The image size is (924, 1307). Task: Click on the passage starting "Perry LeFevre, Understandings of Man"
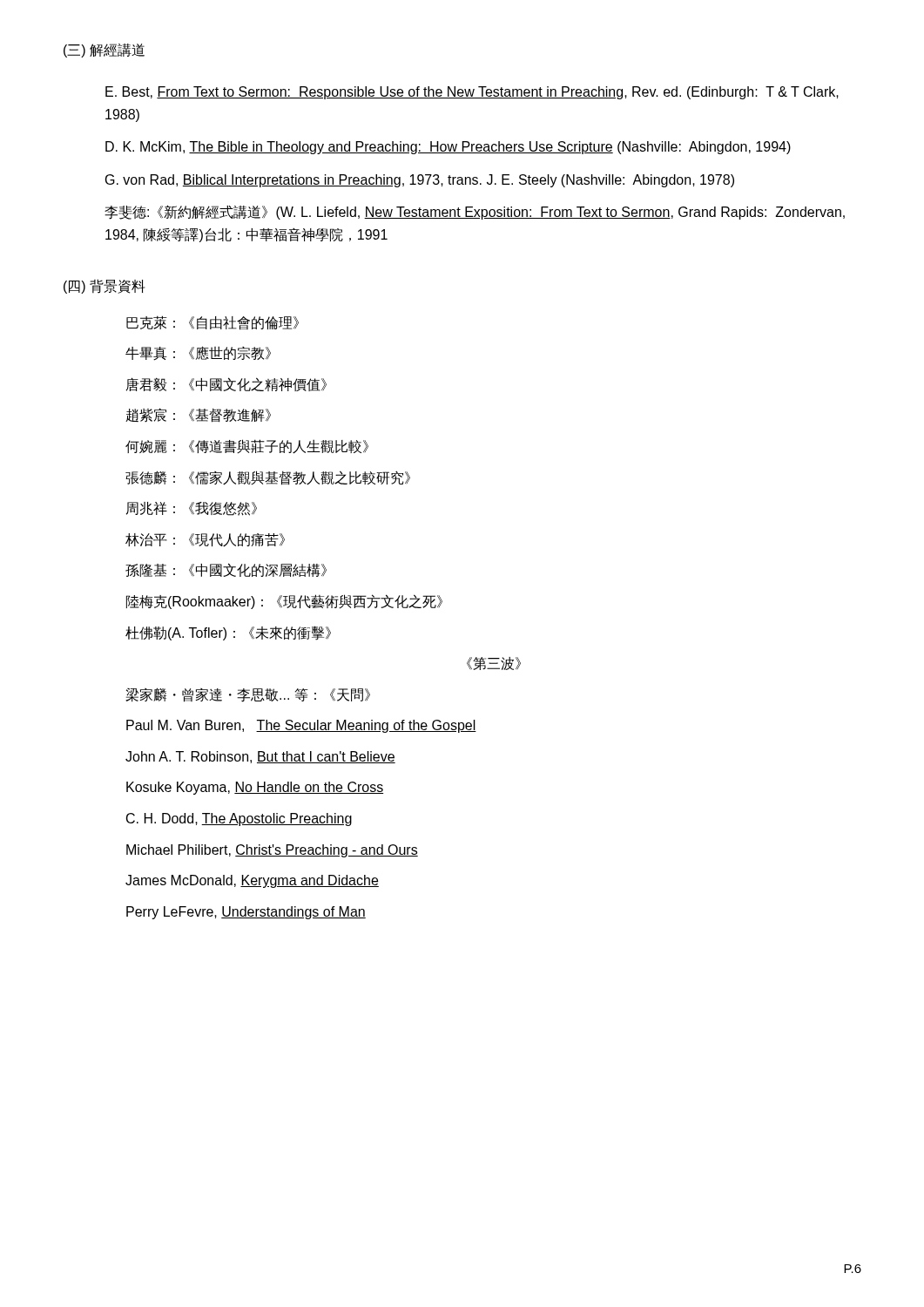pos(245,912)
